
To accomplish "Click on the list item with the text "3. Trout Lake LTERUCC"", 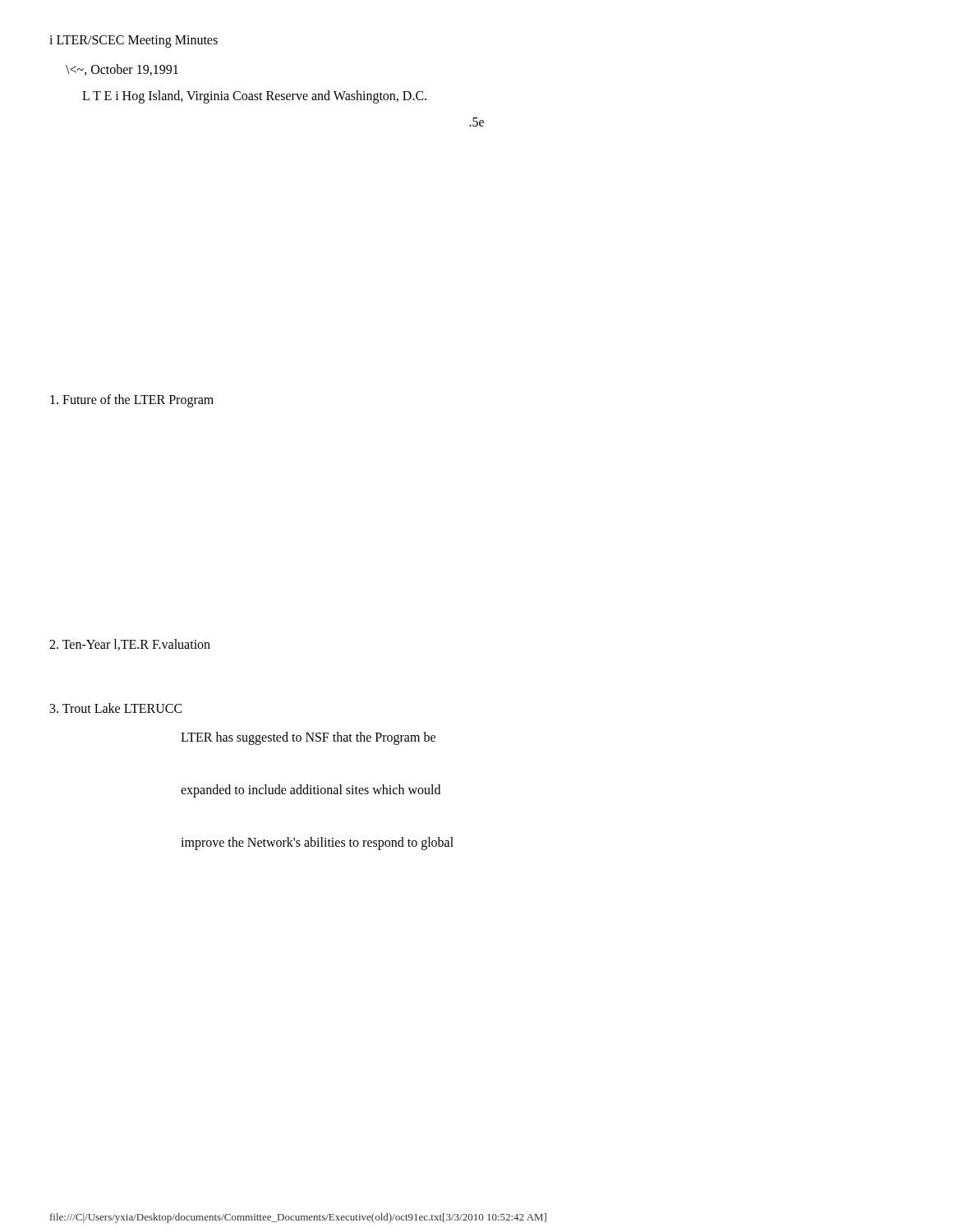I will pos(116,708).
